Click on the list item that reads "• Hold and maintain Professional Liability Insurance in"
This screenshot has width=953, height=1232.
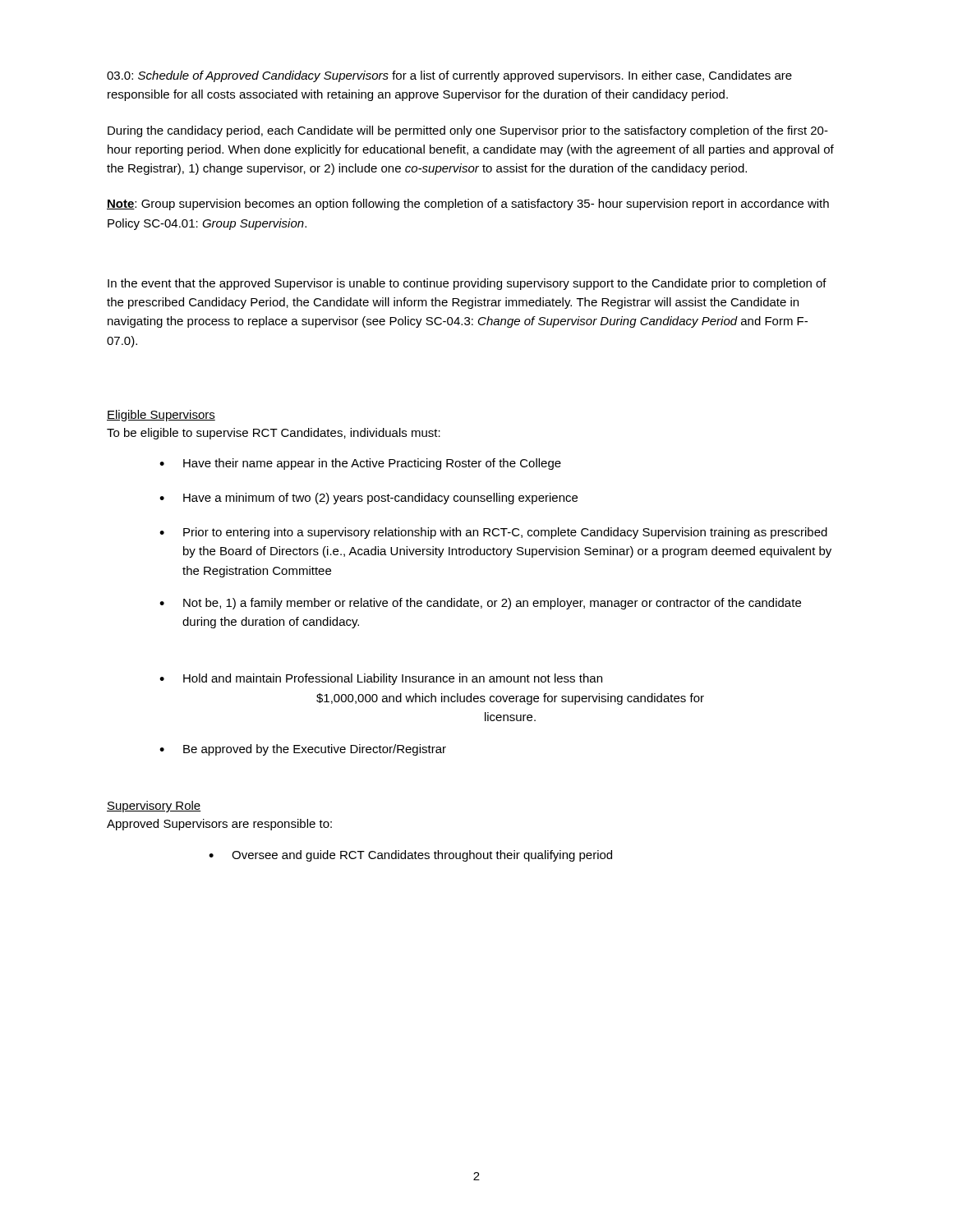[x=497, y=698]
